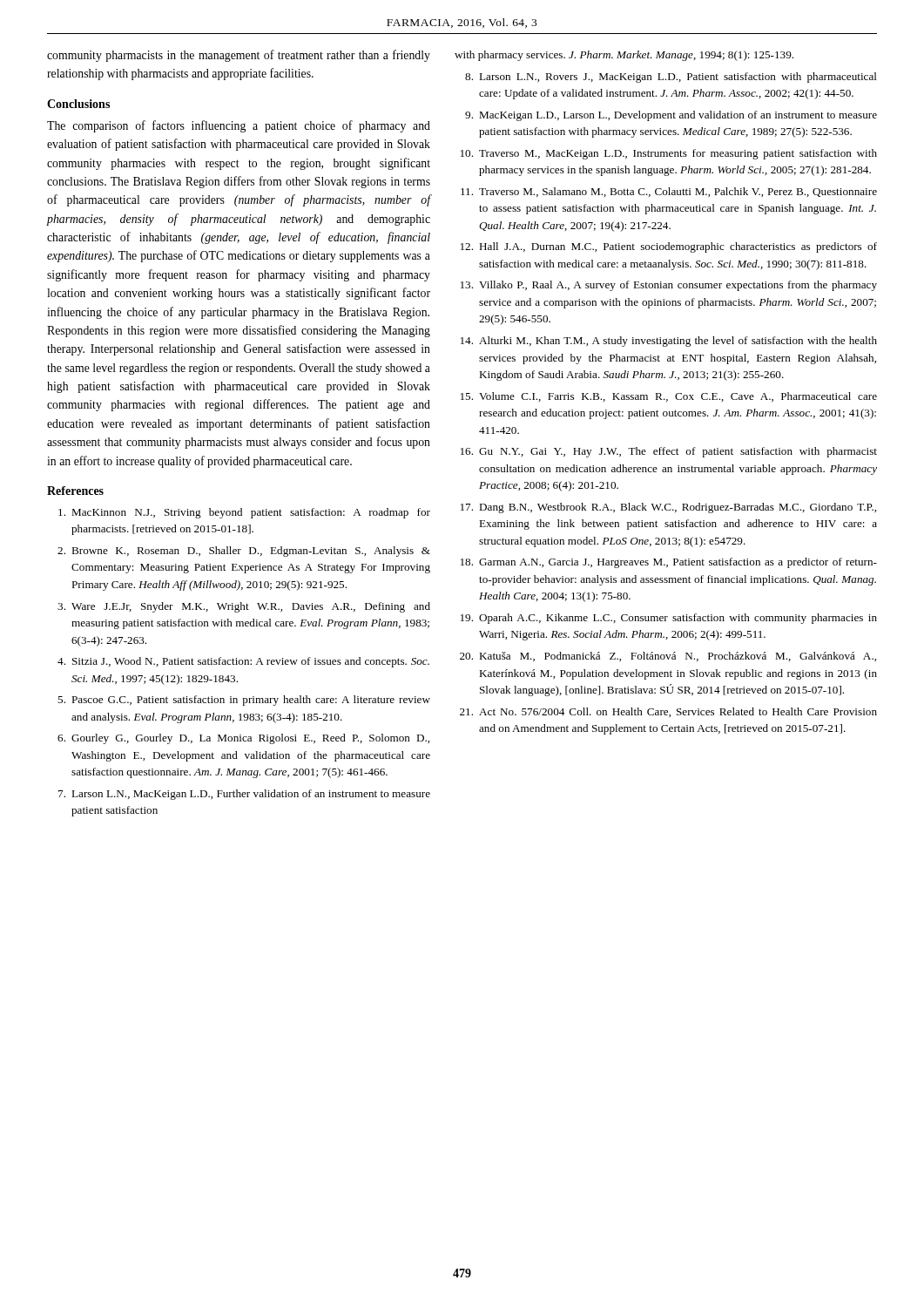Navigate to the element starting "The comparison of factors influencing a"
924x1307 pixels.
point(239,293)
